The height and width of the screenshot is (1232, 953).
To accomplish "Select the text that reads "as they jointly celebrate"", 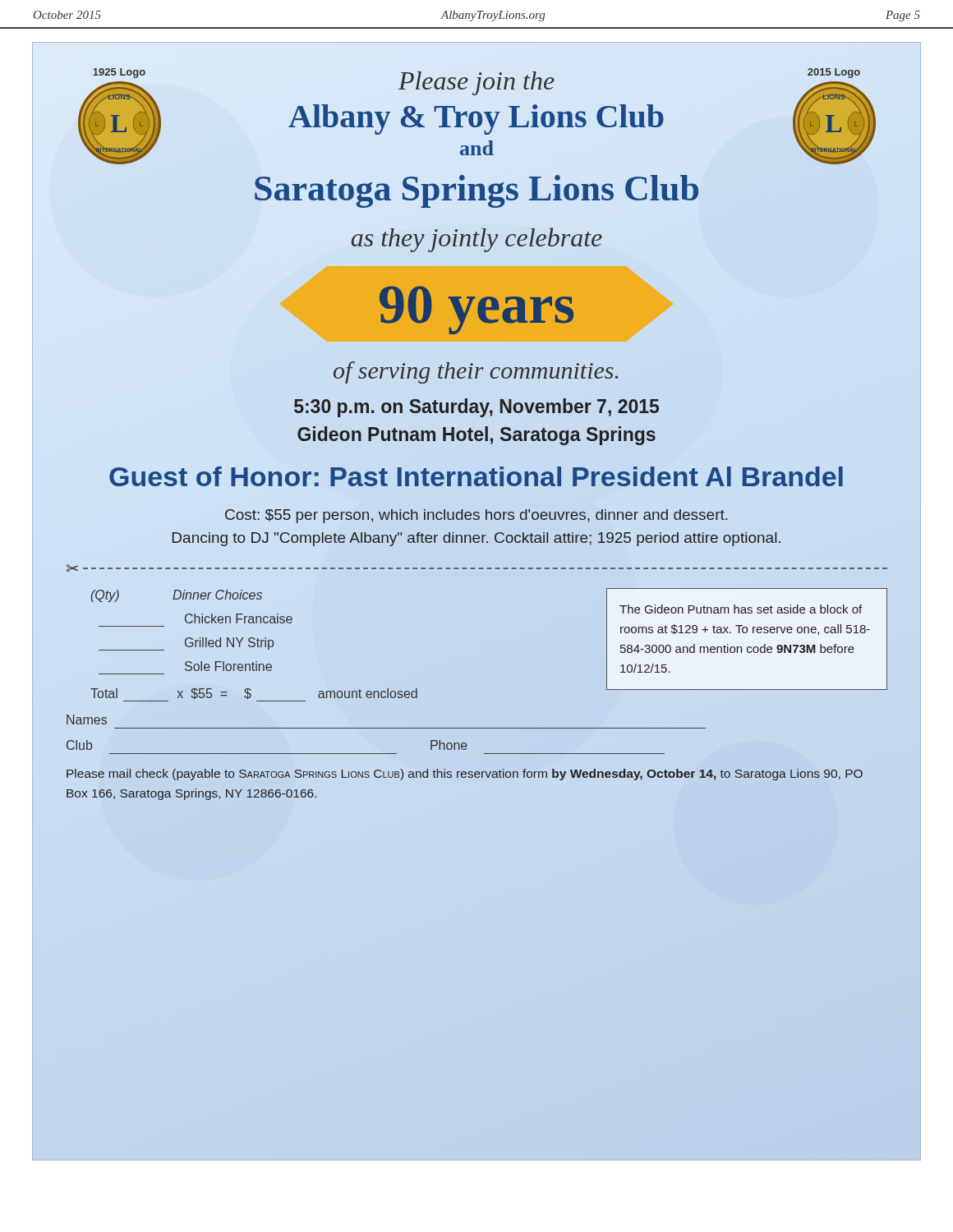I will click(476, 237).
